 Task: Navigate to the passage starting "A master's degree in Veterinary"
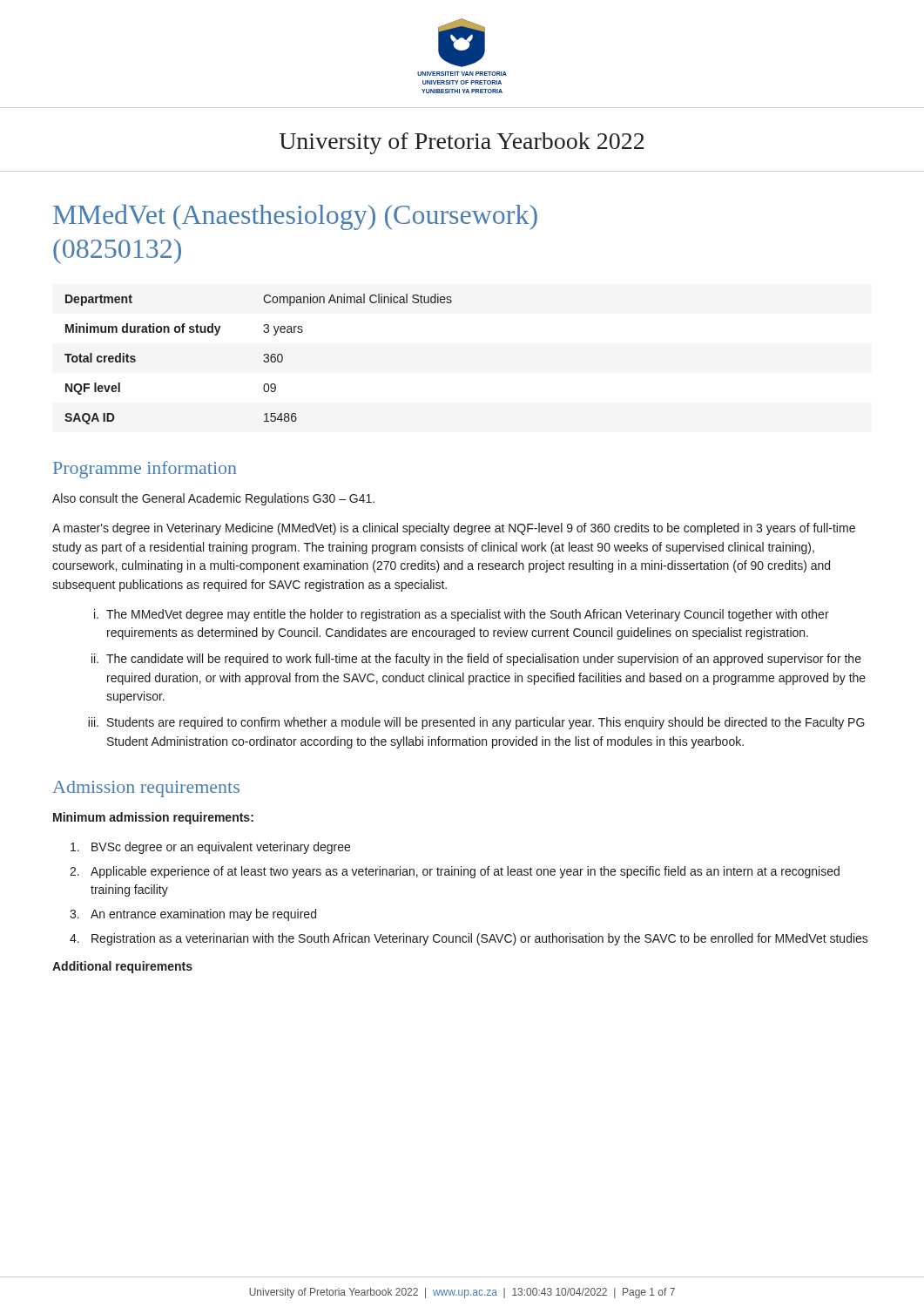(x=454, y=556)
